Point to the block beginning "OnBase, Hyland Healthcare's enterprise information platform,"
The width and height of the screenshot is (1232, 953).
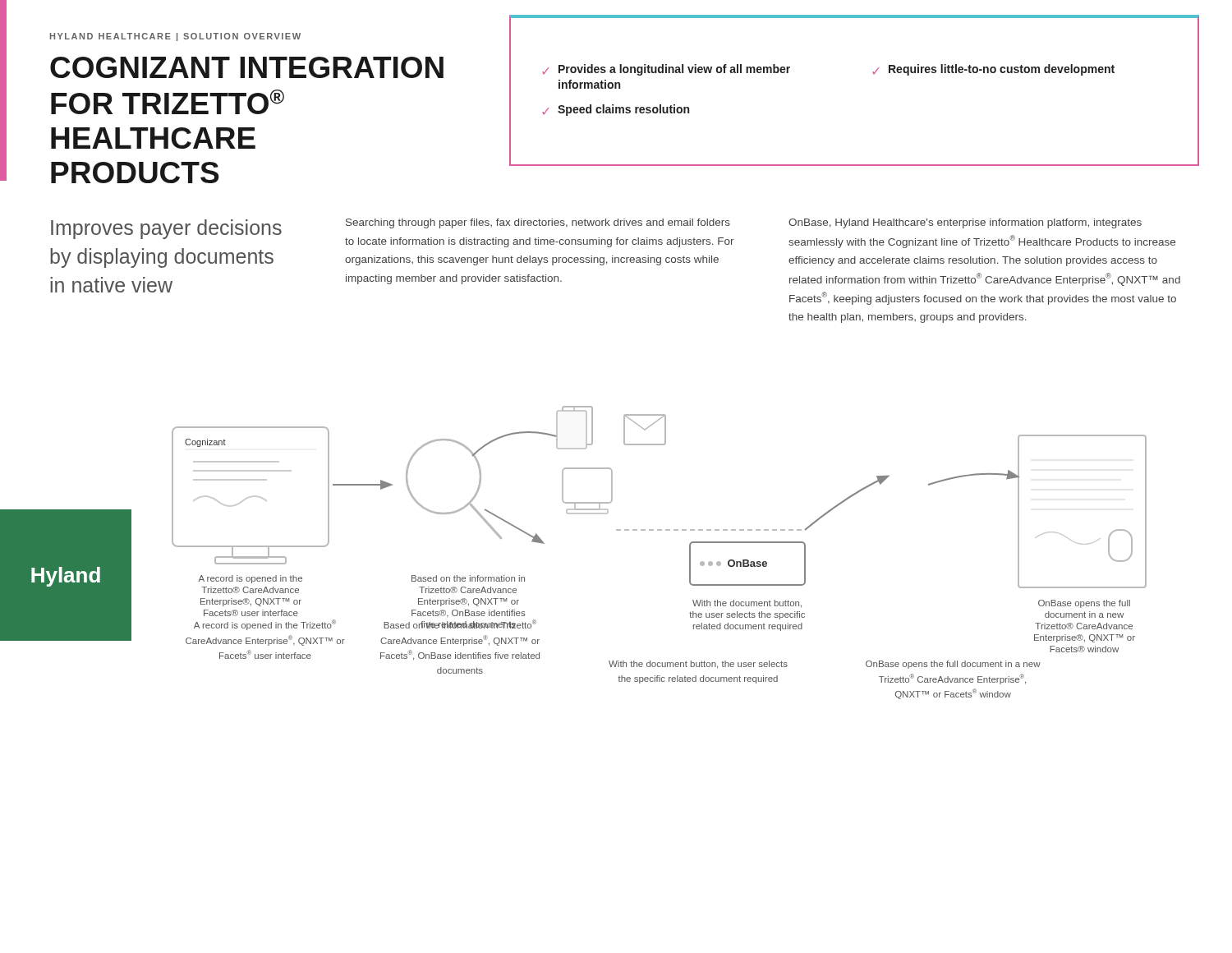985,269
